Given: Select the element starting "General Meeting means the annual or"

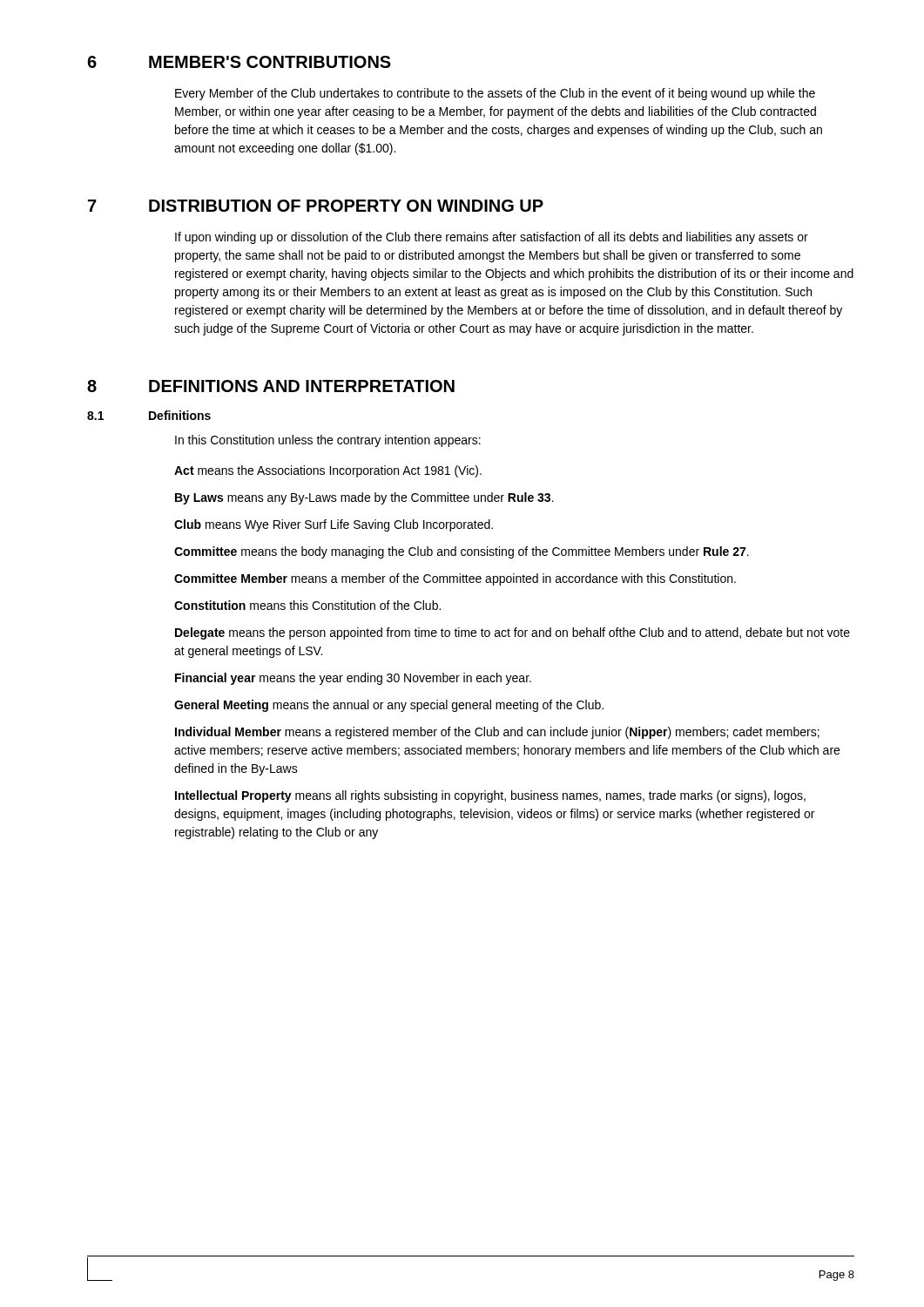Looking at the screenshot, I should click(389, 705).
